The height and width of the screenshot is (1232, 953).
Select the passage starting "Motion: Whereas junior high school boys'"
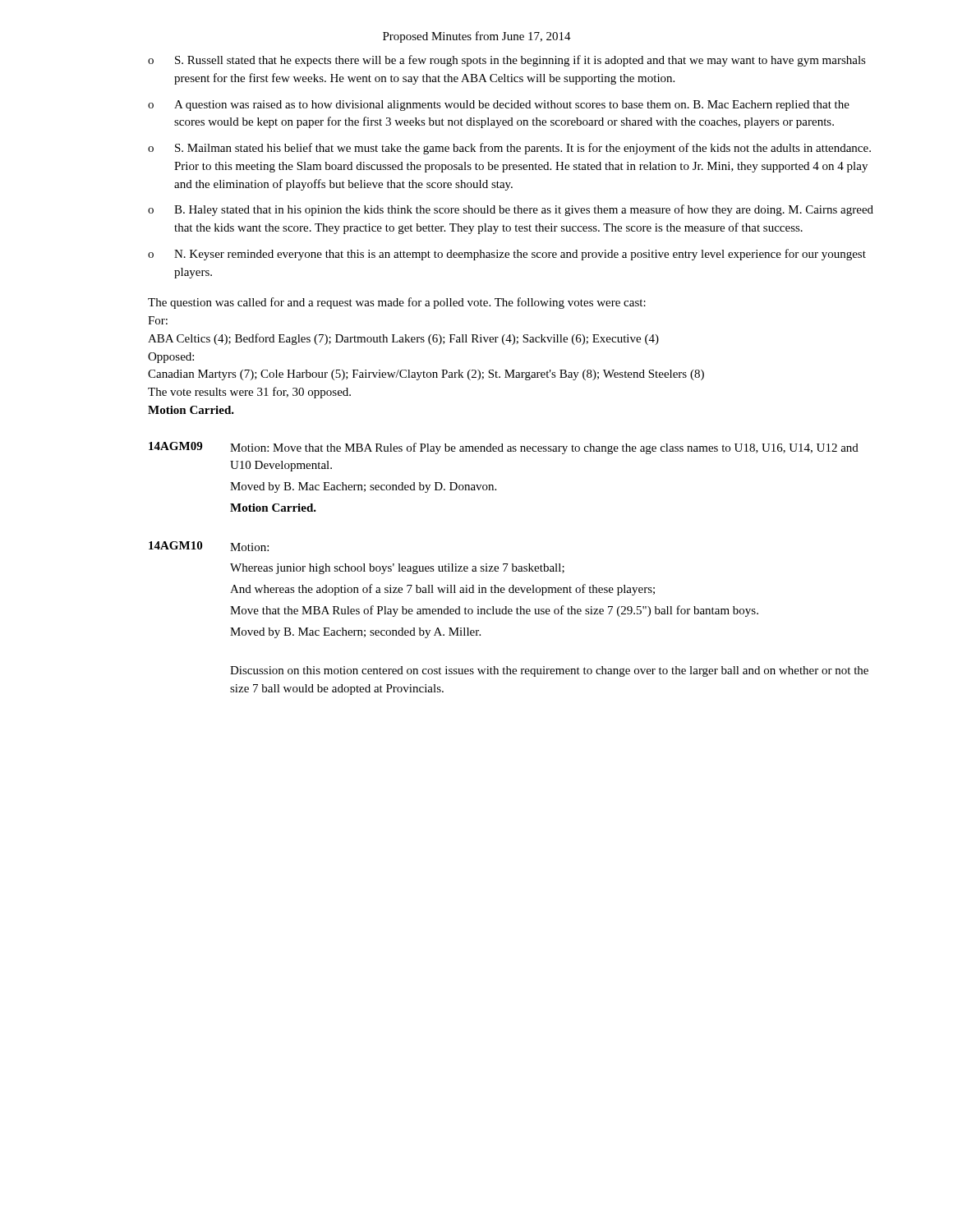pyautogui.click(x=555, y=618)
